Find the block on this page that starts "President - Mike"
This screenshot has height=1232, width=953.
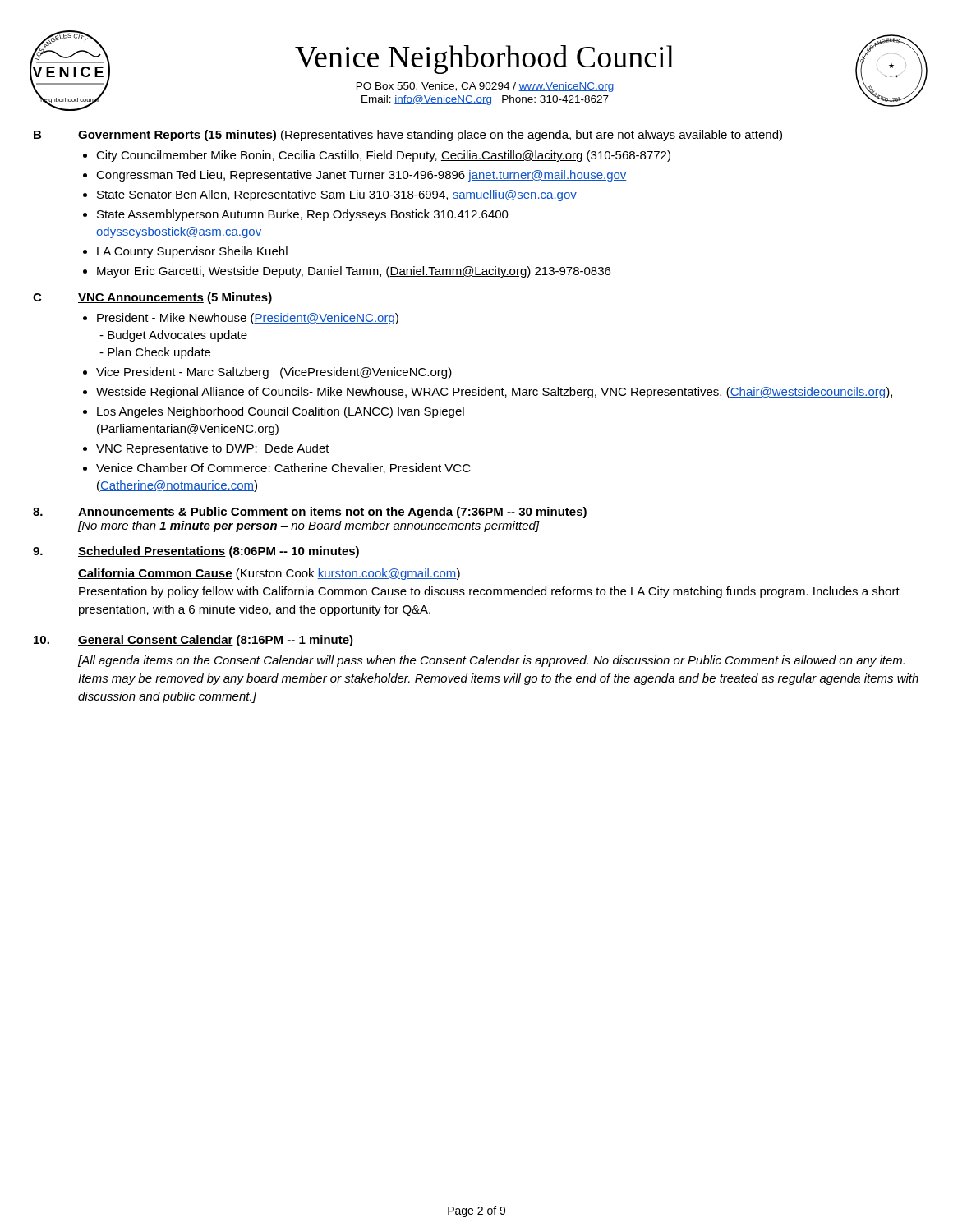[x=248, y=335]
